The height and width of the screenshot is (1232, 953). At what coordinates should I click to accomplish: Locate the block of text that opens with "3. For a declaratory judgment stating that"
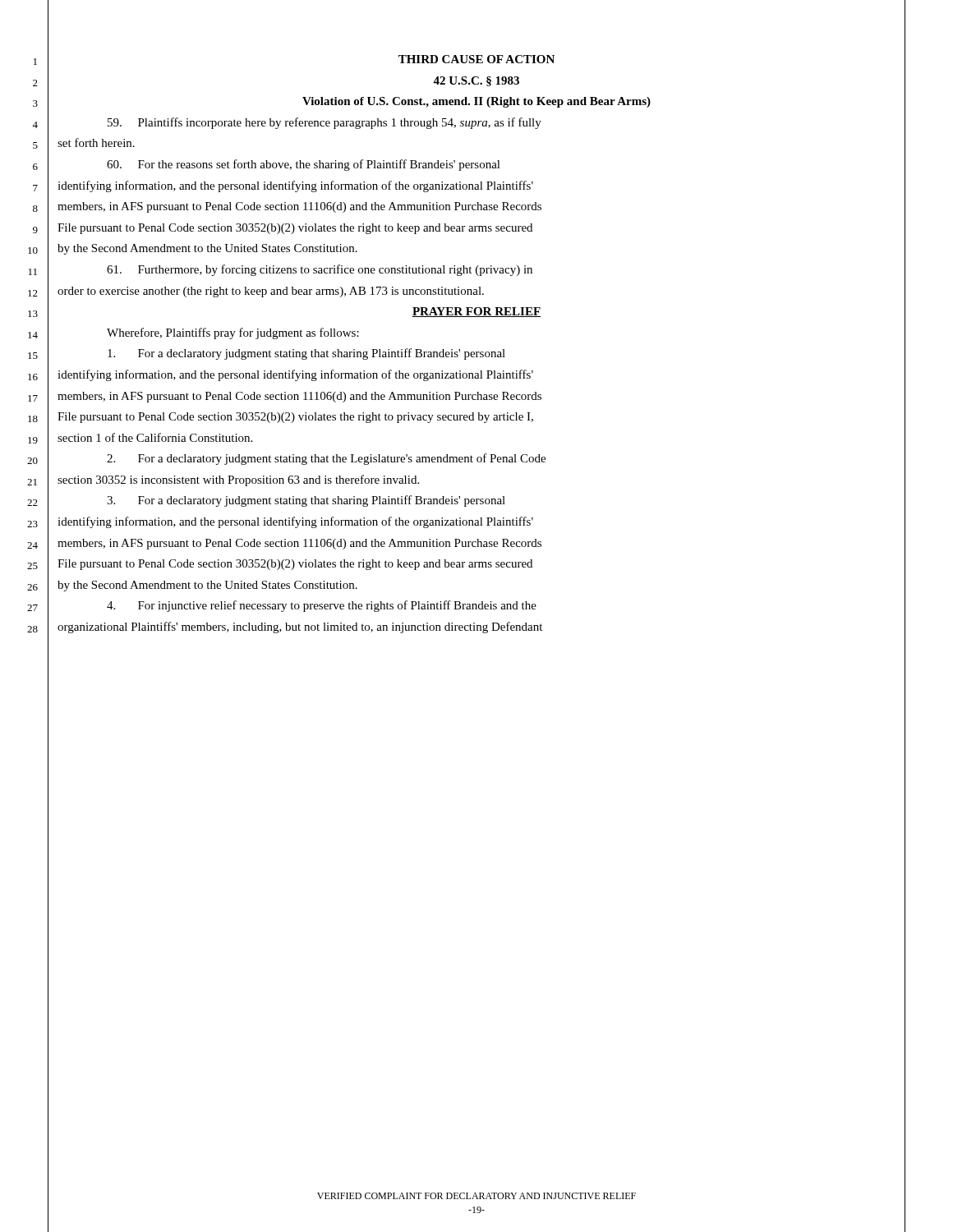[281, 501]
